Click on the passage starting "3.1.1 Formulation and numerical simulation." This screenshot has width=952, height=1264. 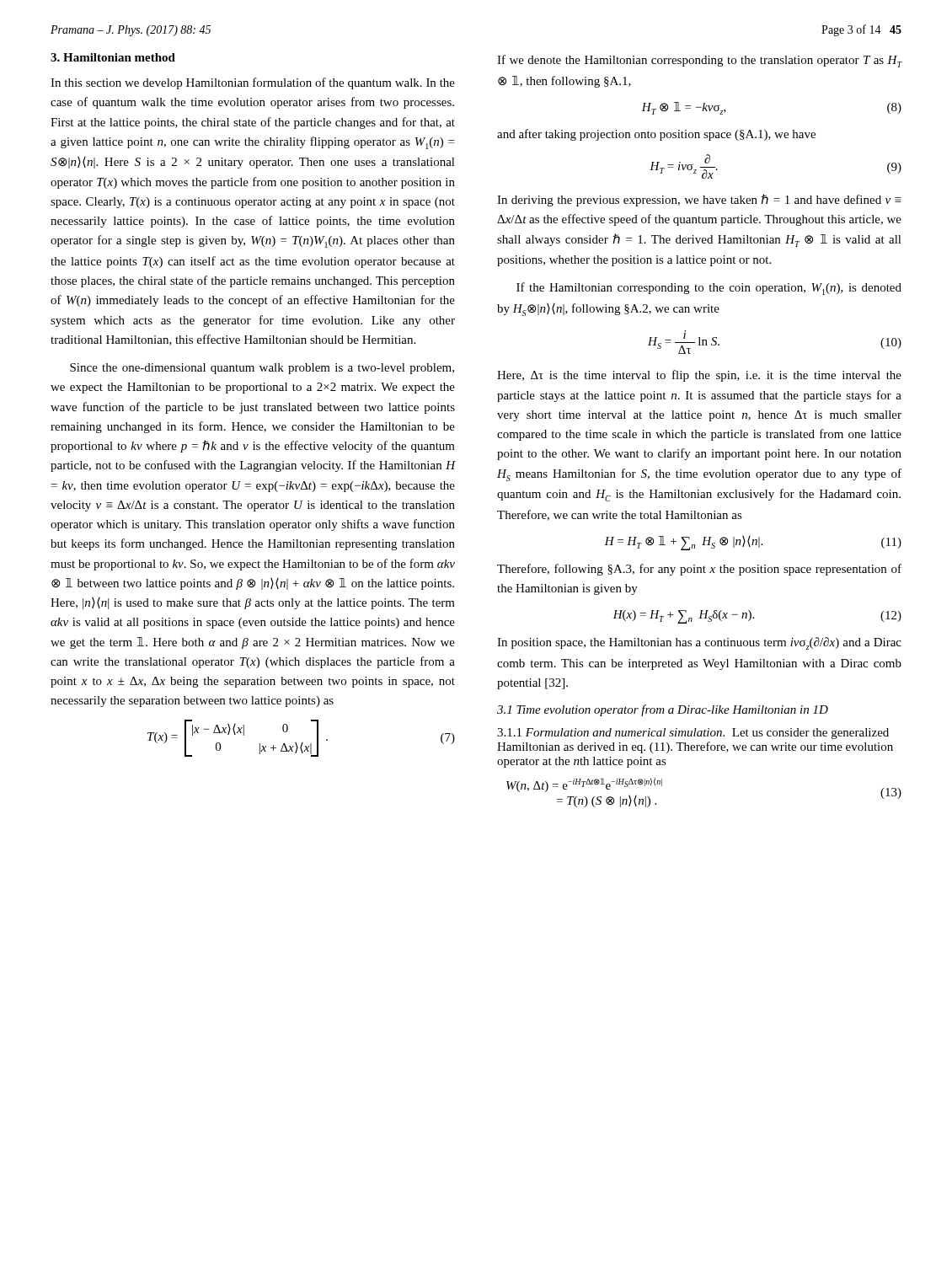695,747
